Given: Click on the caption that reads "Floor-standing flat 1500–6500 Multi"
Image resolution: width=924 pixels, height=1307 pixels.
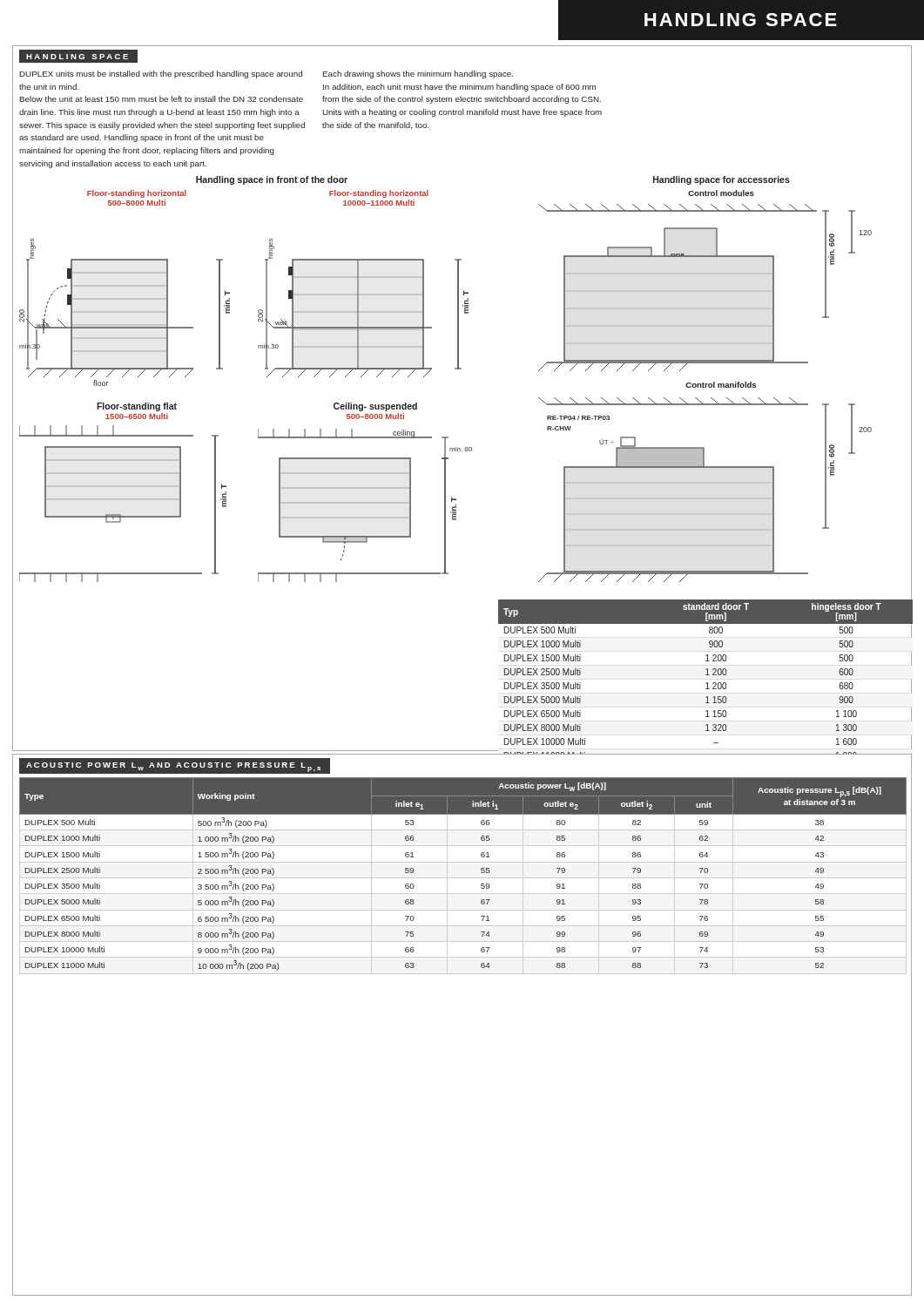Looking at the screenshot, I should click(x=137, y=411).
